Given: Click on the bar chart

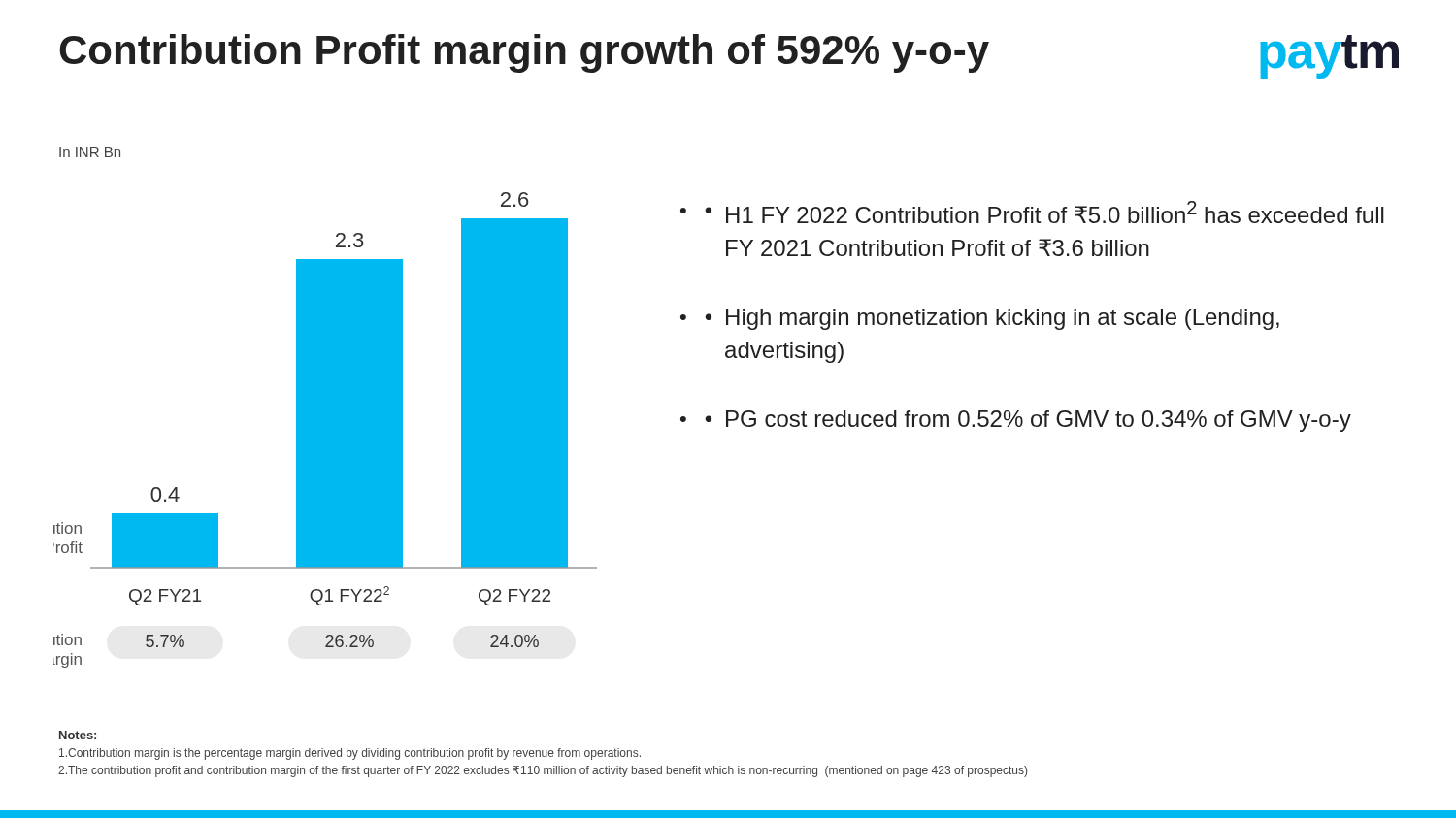Looking at the screenshot, I should pyautogui.click(x=345, y=422).
